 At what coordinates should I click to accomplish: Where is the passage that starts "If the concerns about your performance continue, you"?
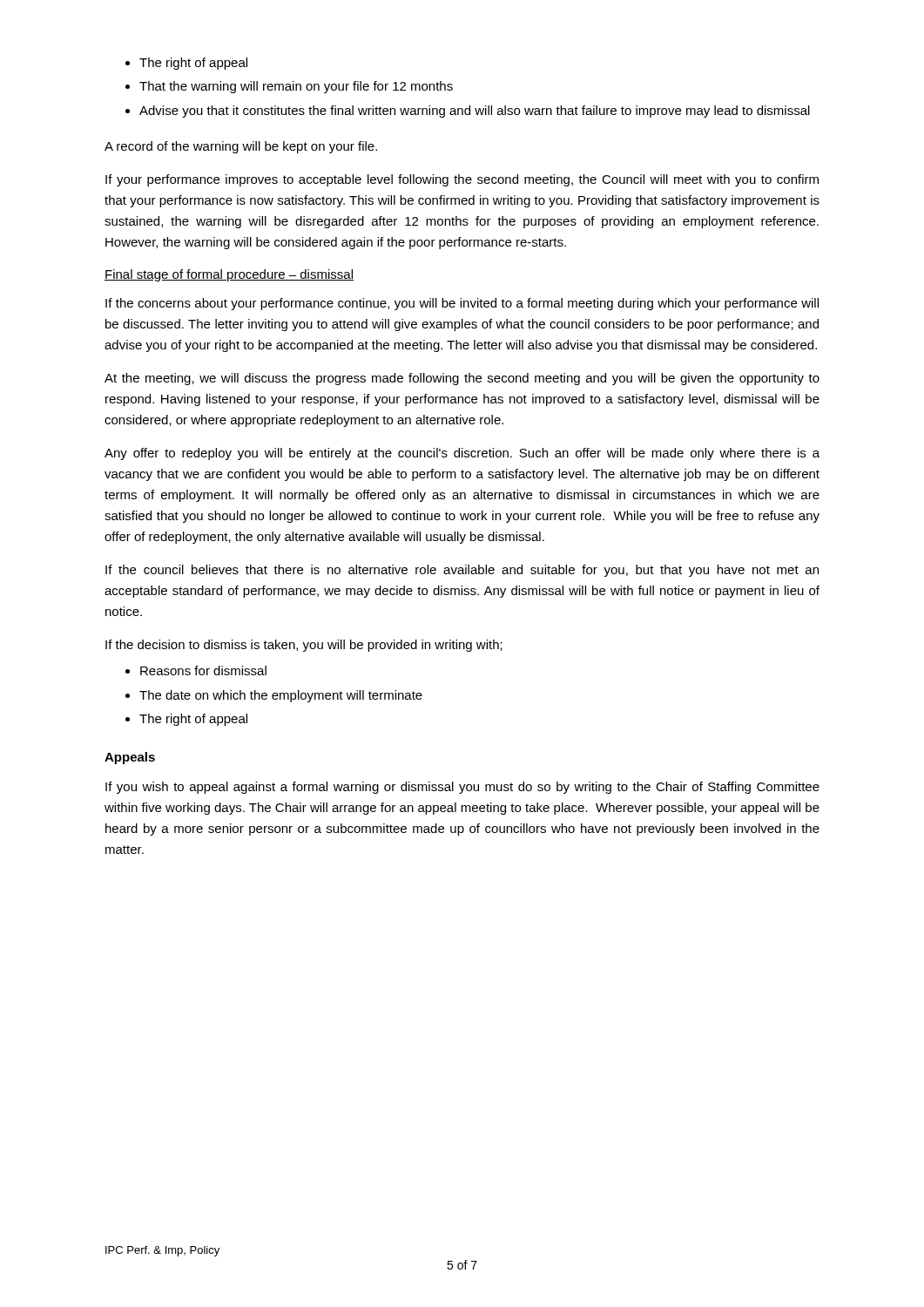click(462, 324)
